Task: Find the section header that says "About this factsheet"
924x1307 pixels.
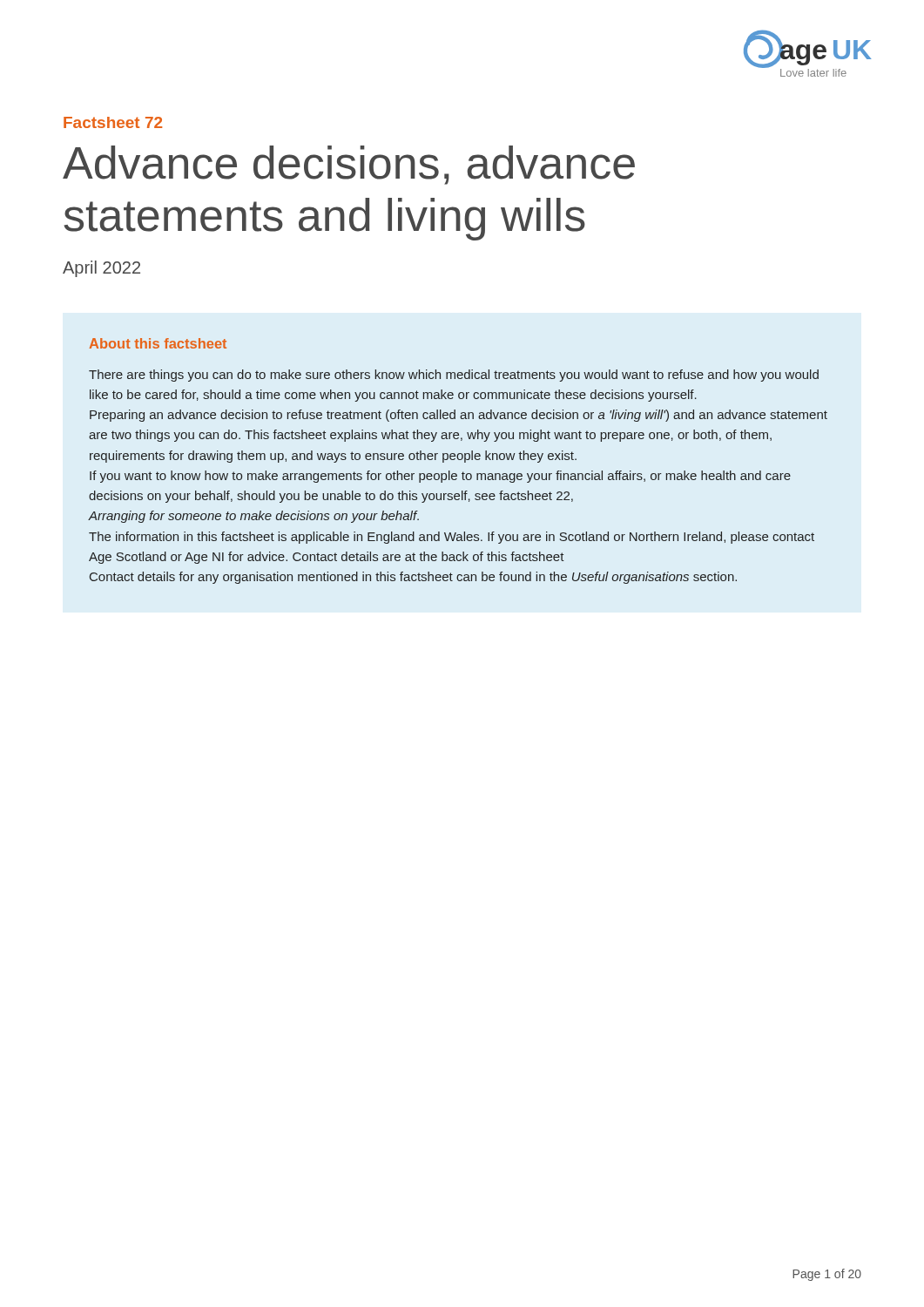Action: click(158, 343)
